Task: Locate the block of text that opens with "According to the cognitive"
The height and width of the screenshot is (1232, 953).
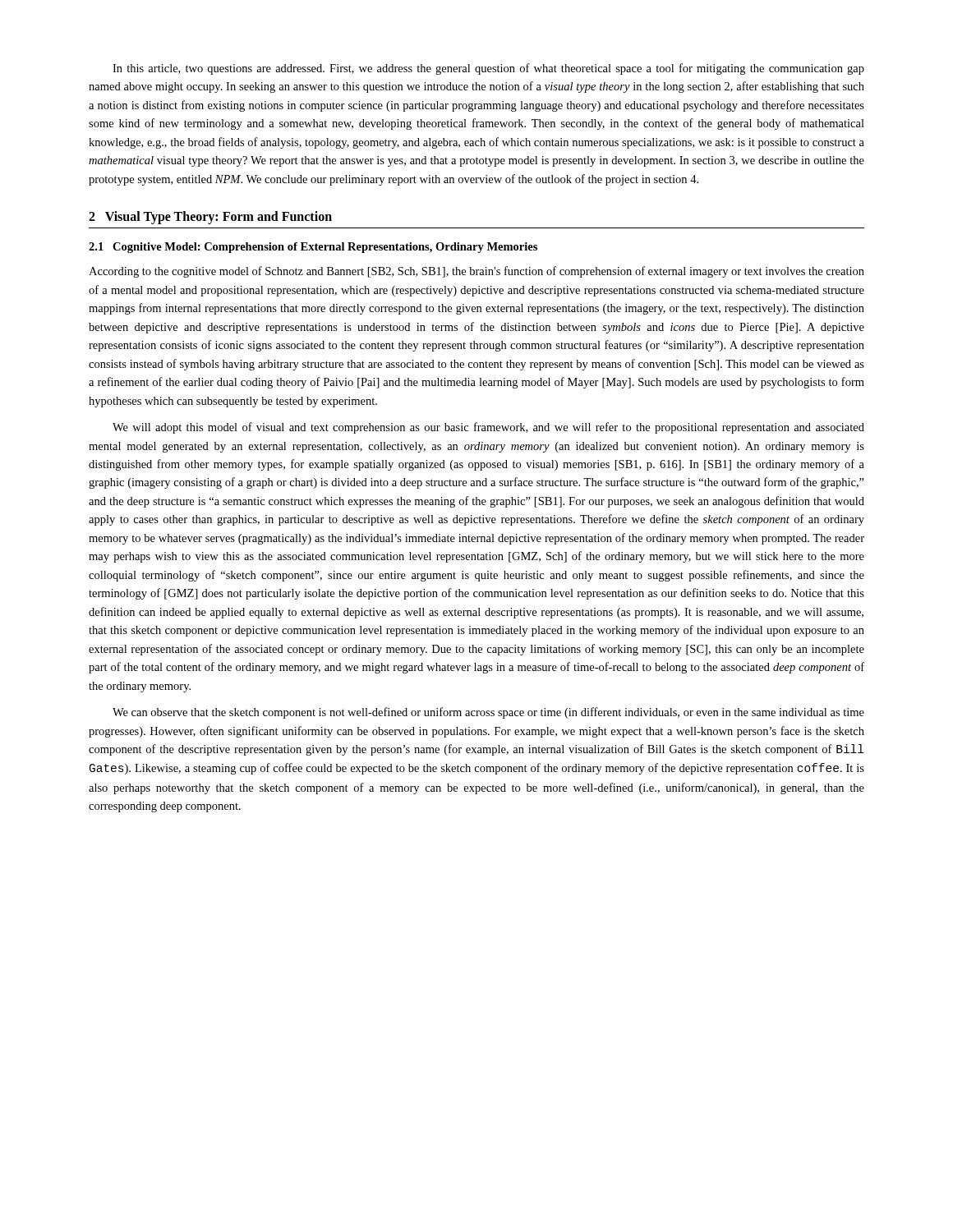Action: (476, 336)
